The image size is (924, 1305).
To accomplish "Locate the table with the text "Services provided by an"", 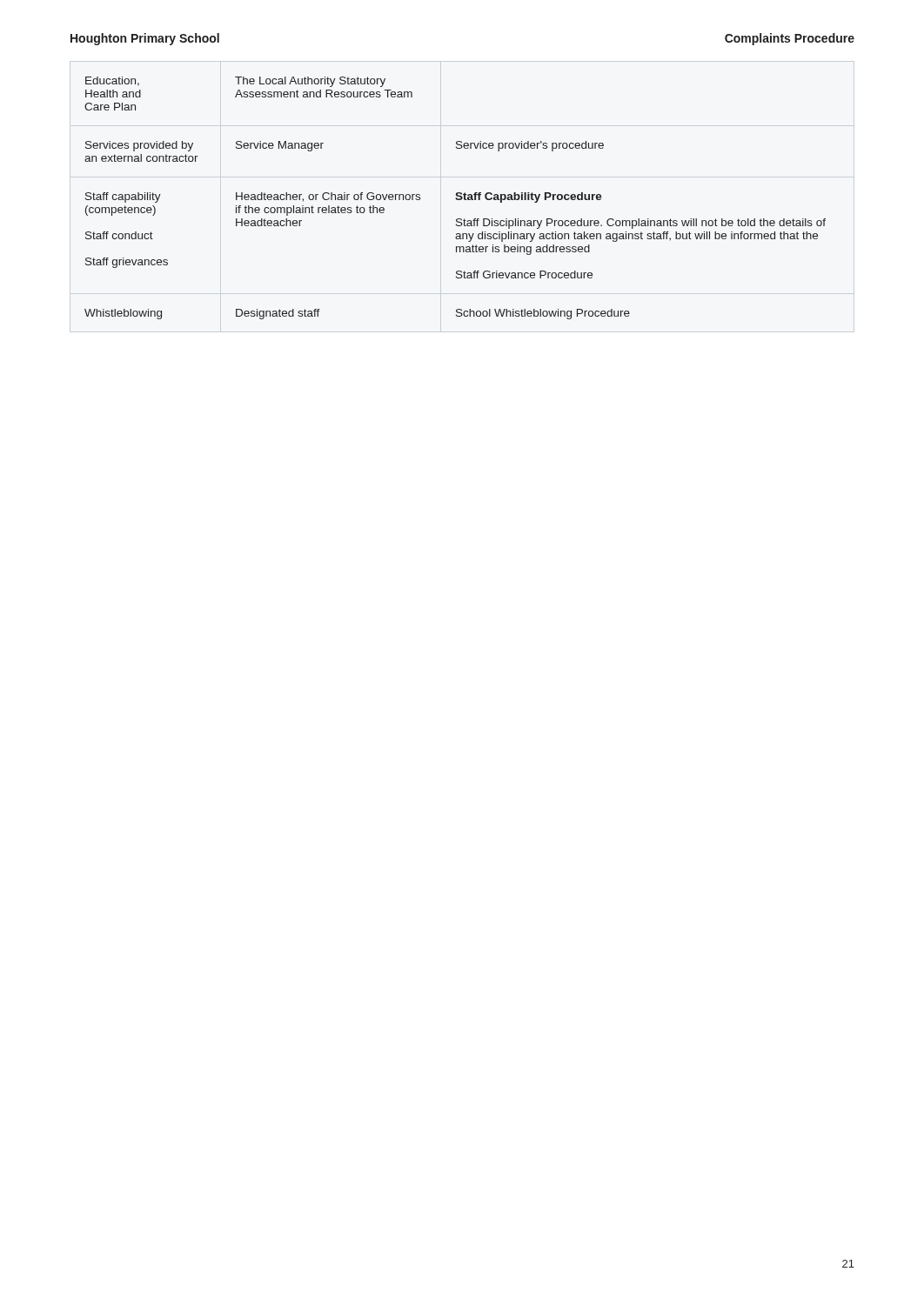I will pos(462,197).
